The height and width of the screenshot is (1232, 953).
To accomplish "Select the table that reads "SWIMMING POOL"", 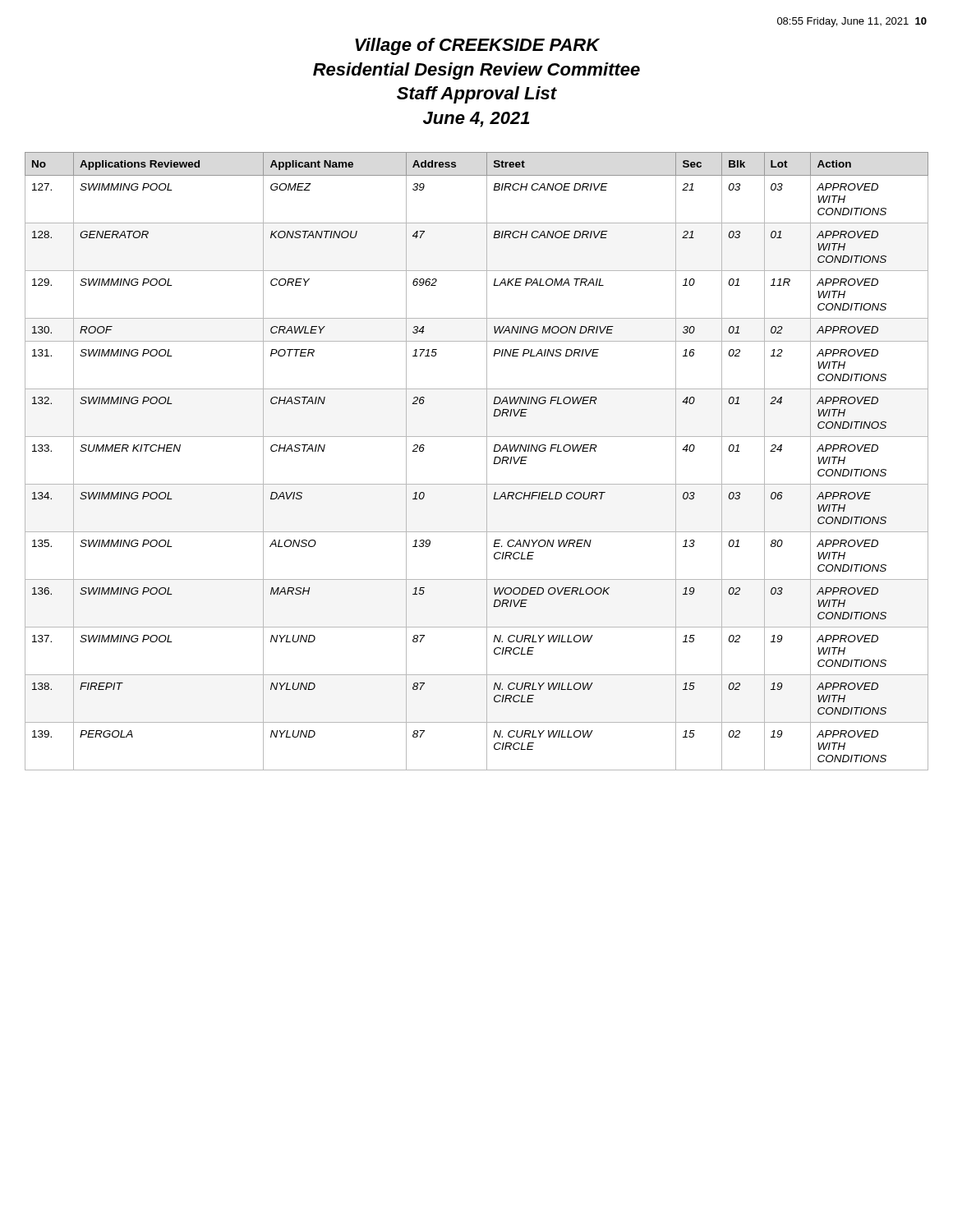I will 476,461.
